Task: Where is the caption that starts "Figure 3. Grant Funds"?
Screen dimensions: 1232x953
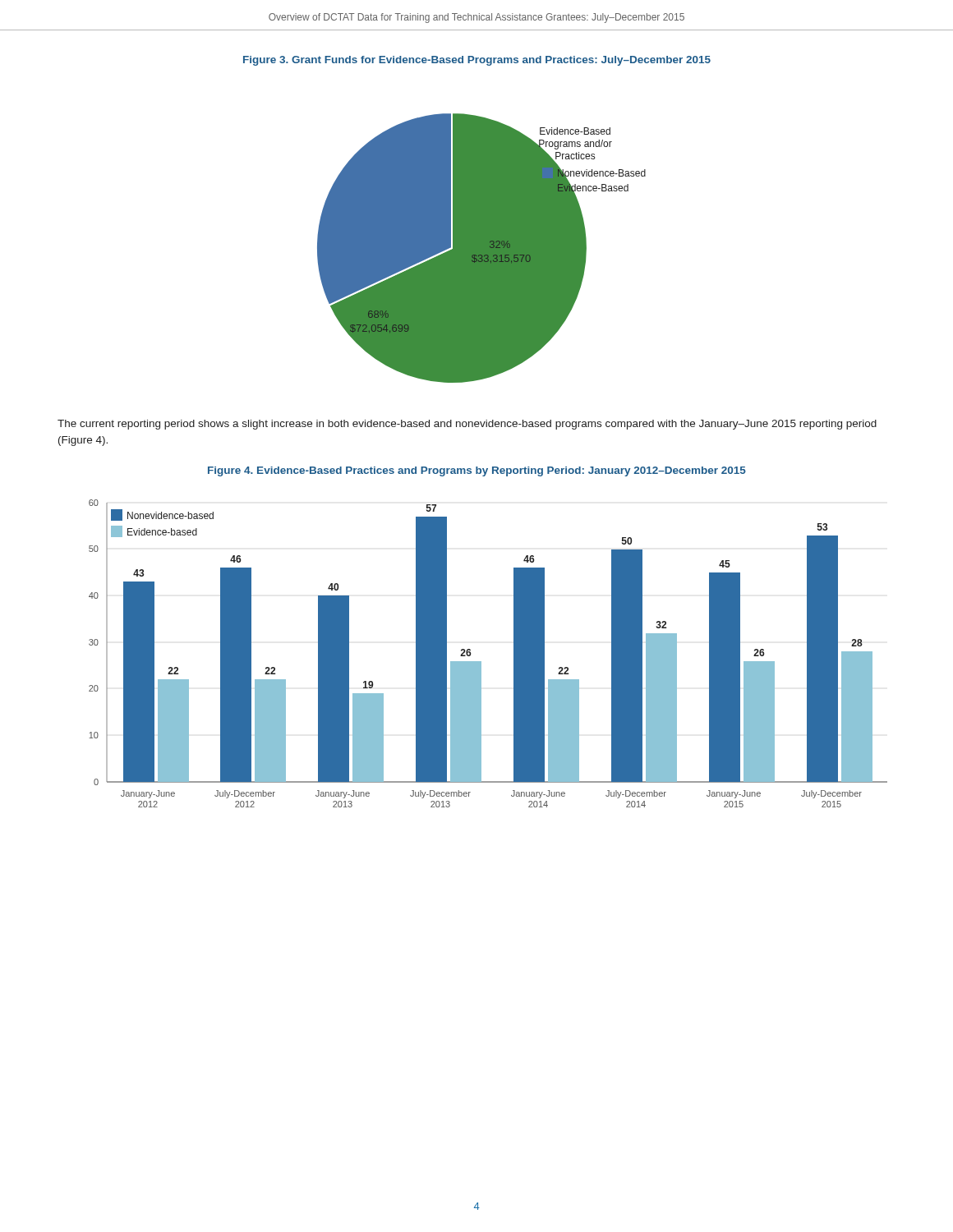Action: click(x=476, y=60)
